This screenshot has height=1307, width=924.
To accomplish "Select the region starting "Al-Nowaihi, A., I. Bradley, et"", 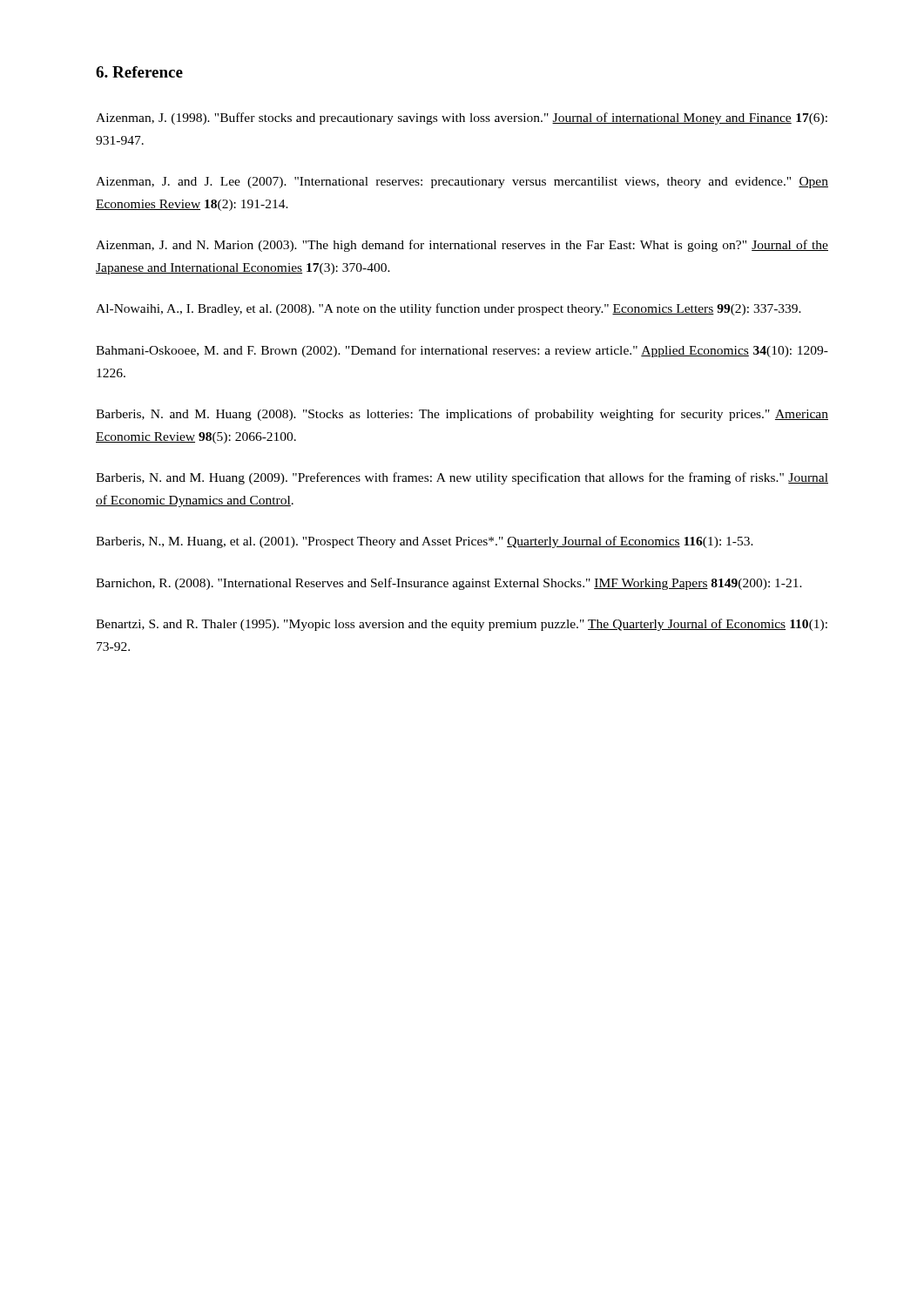I will [449, 308].
